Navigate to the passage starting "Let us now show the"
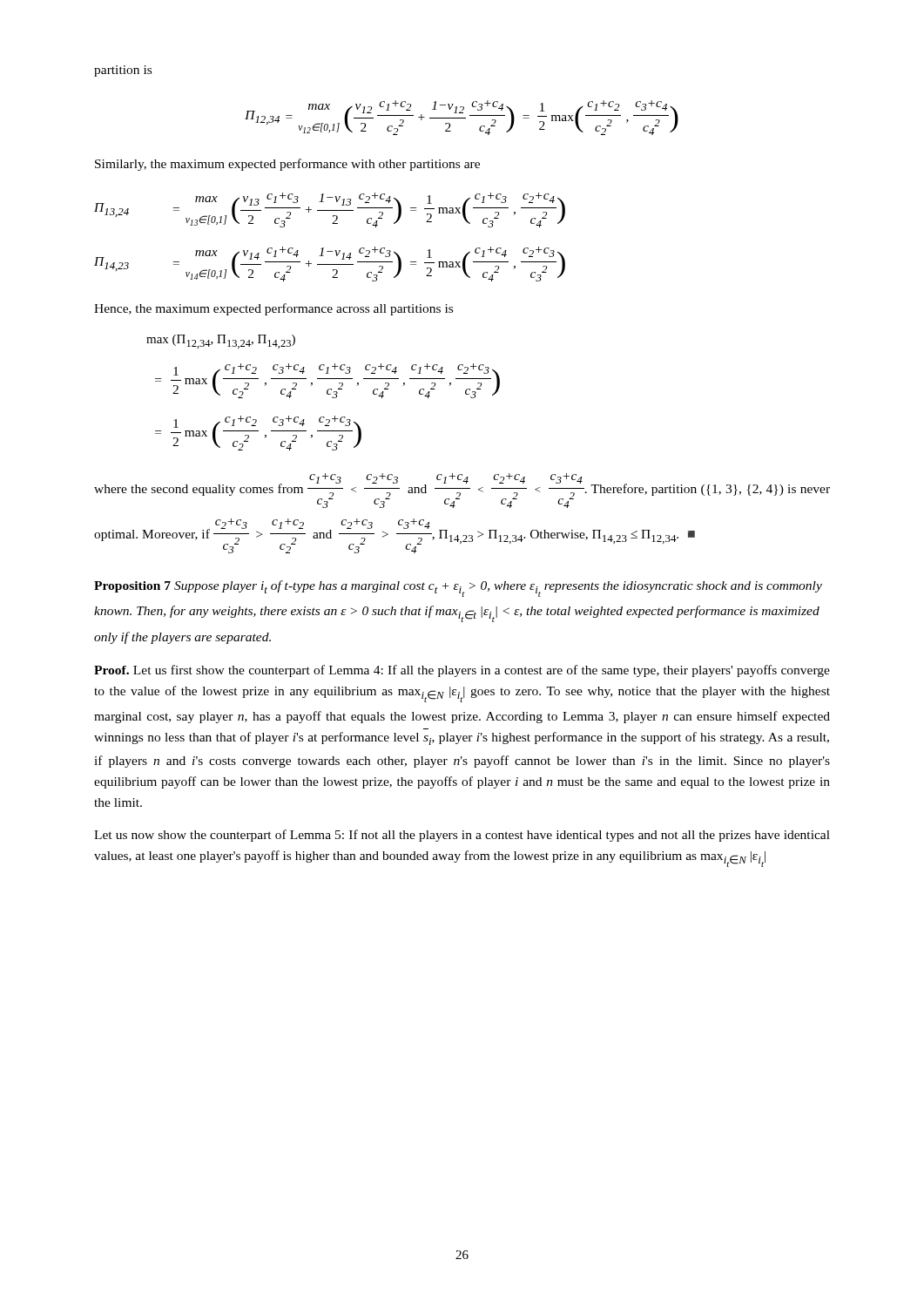This screenshot has height=1307, width=924. [462, 848]
